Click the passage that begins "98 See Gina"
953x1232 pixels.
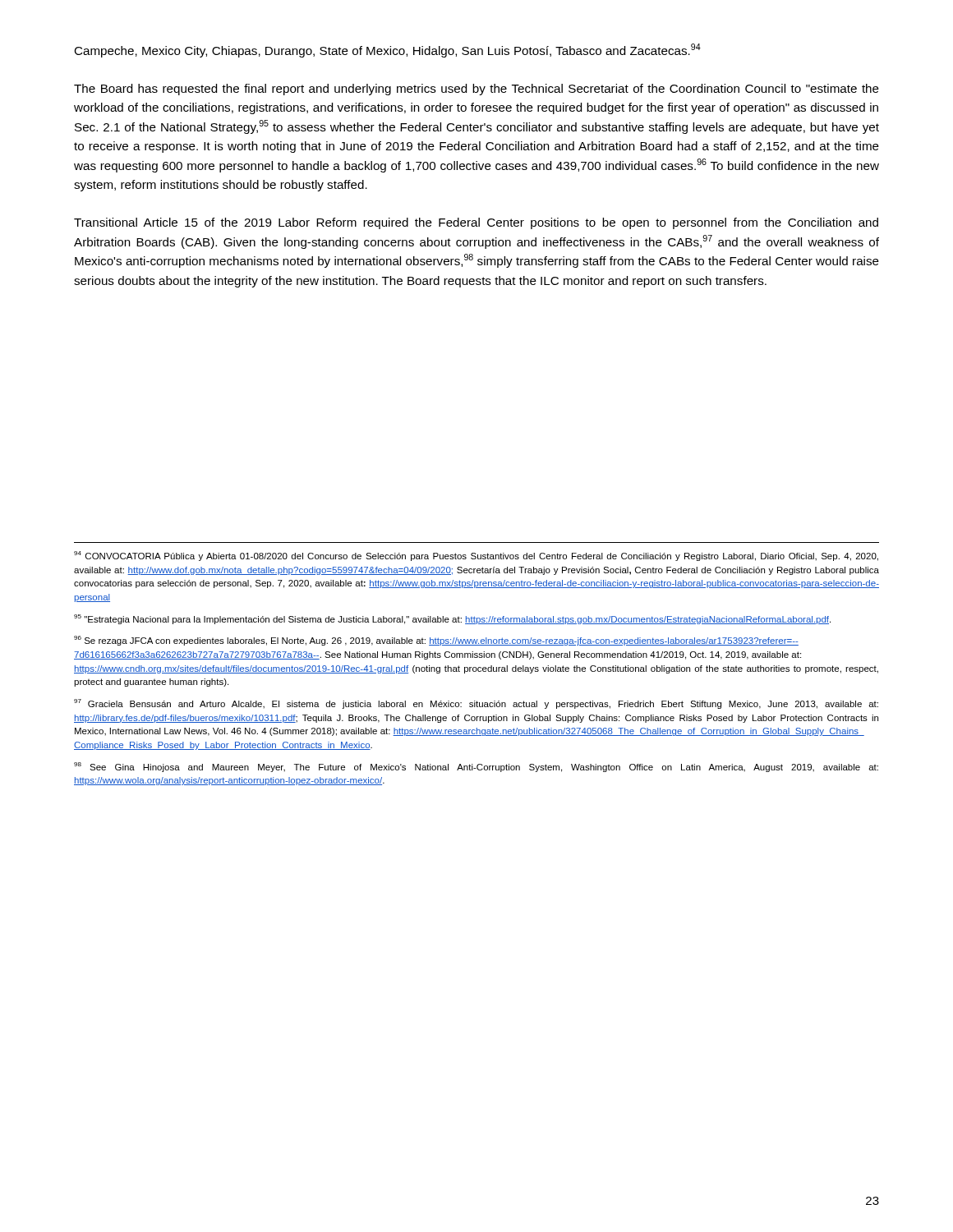point(476,773)
